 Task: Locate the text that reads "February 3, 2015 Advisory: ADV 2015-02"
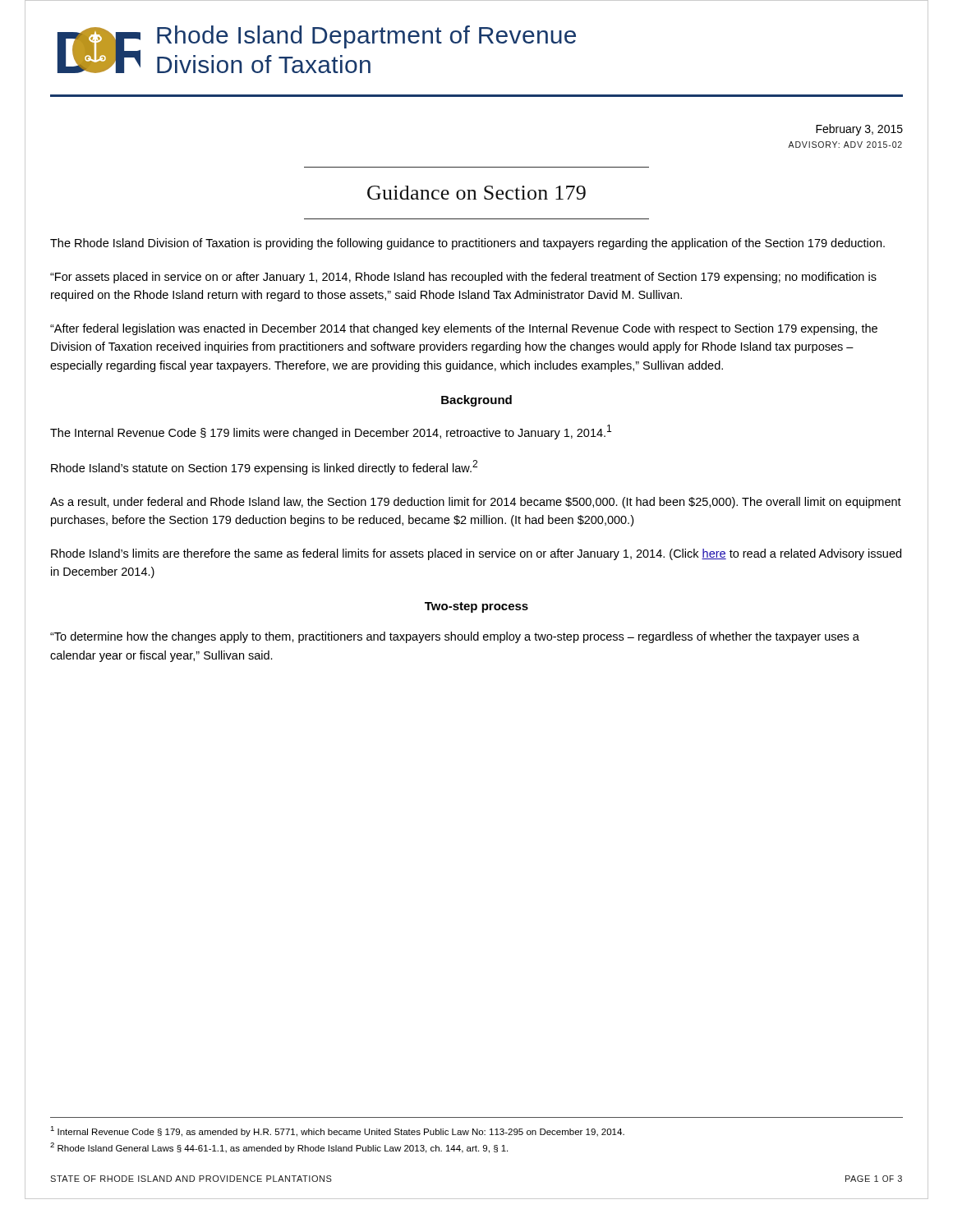[859, 130]
